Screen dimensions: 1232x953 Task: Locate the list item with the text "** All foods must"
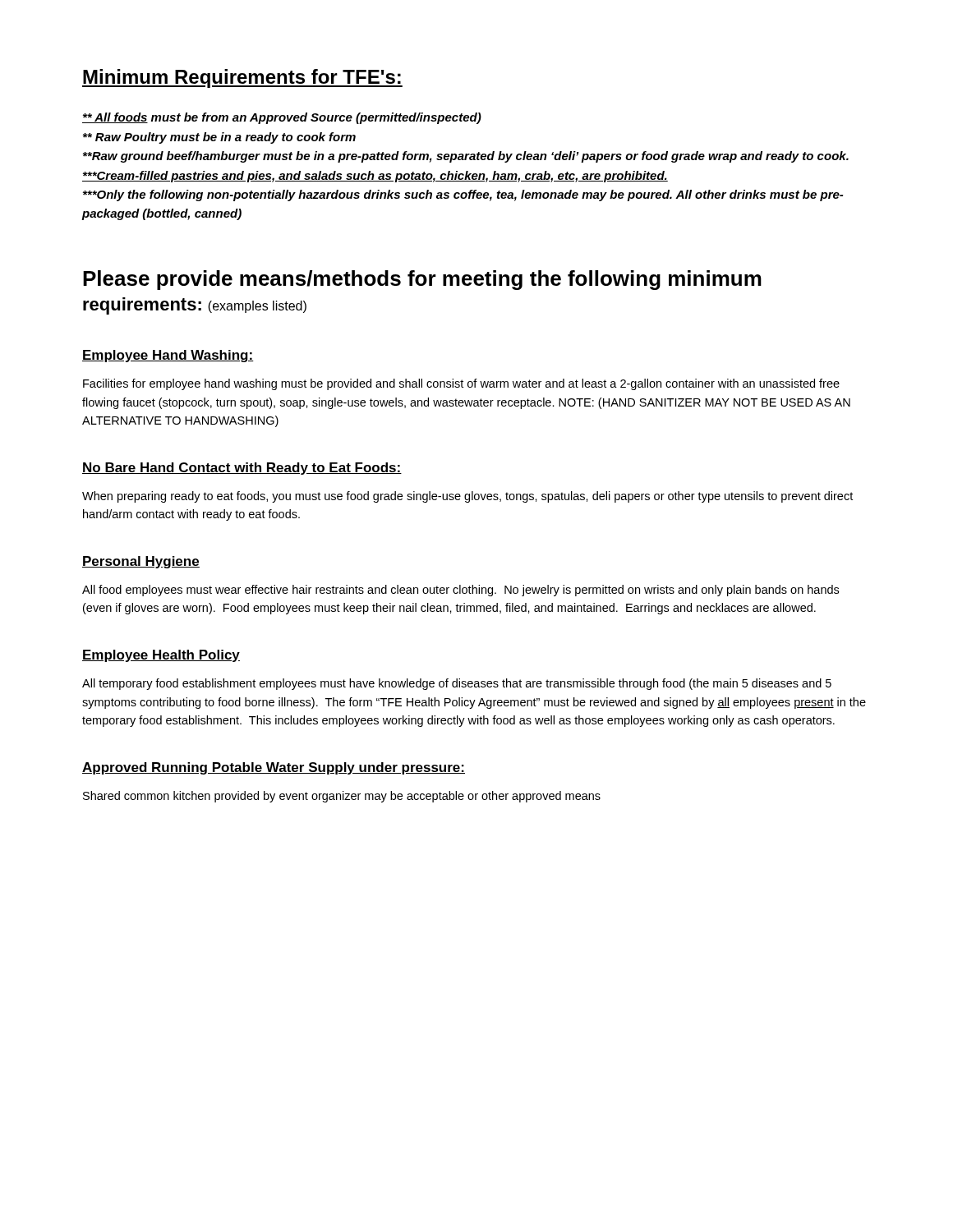pyautogui.click(x=282, y=117)
